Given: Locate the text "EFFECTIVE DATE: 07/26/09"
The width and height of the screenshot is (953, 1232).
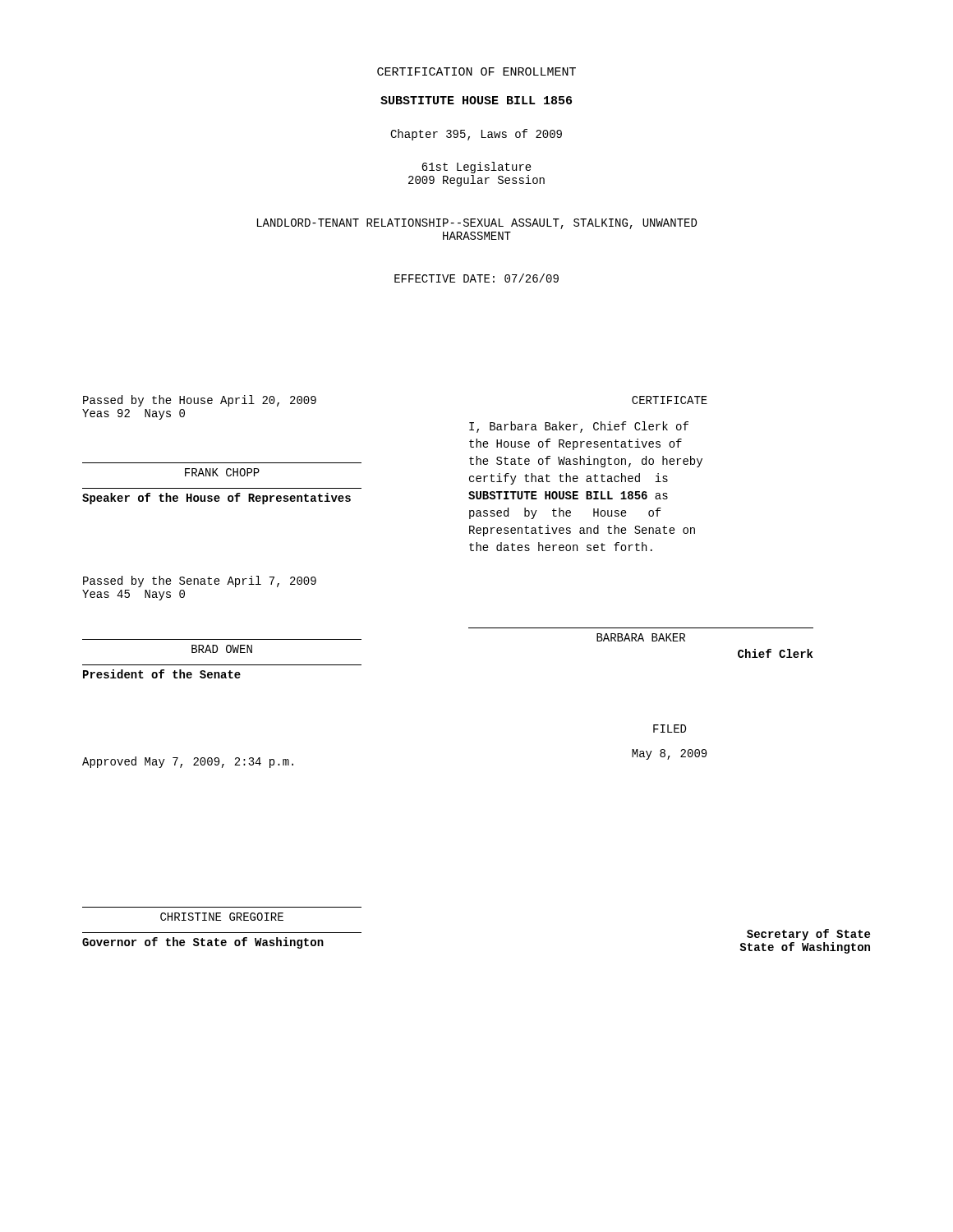Looking at the screenshot, I should click(476, 279).
